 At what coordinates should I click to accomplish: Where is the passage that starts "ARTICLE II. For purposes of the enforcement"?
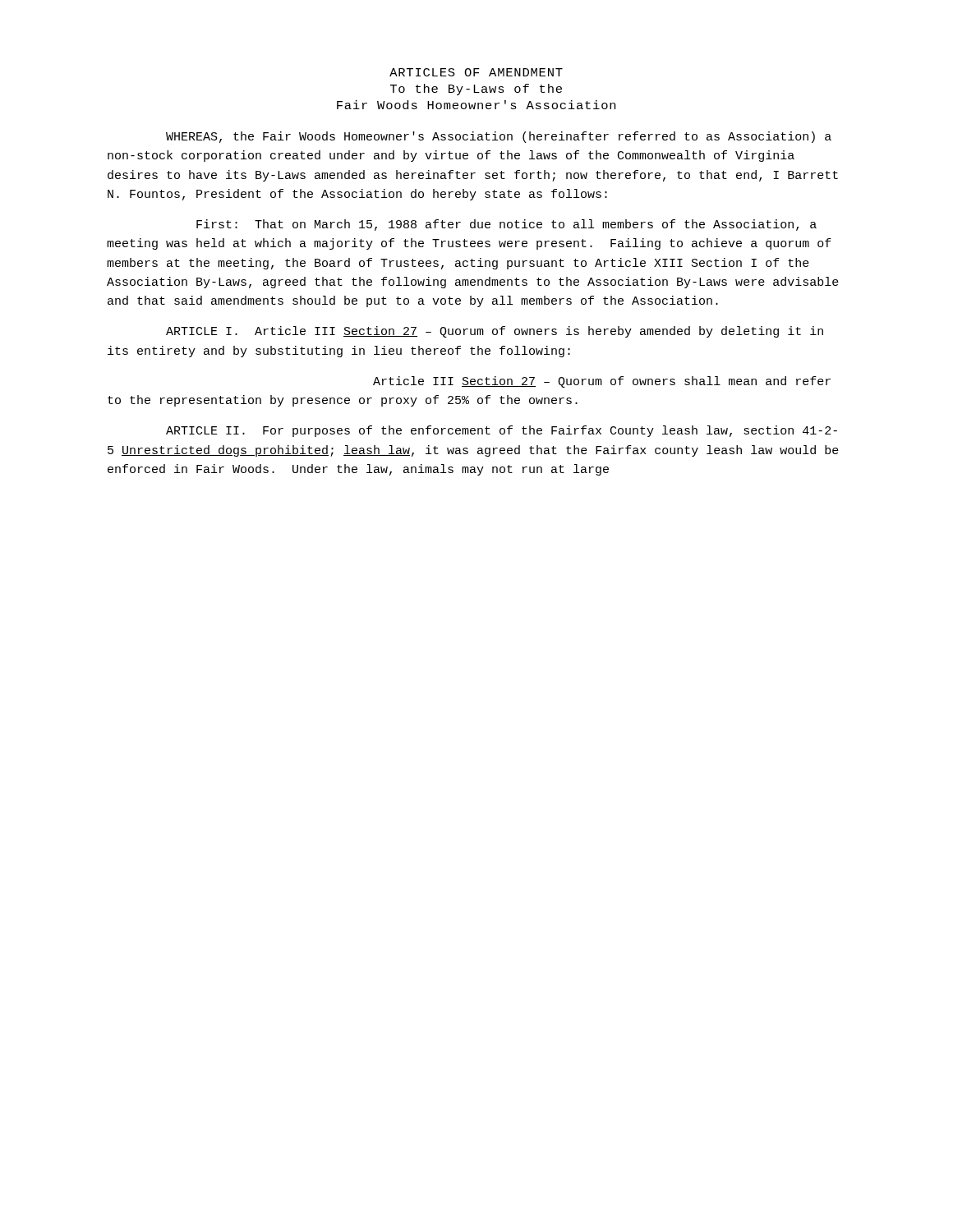tap(473, 451)
